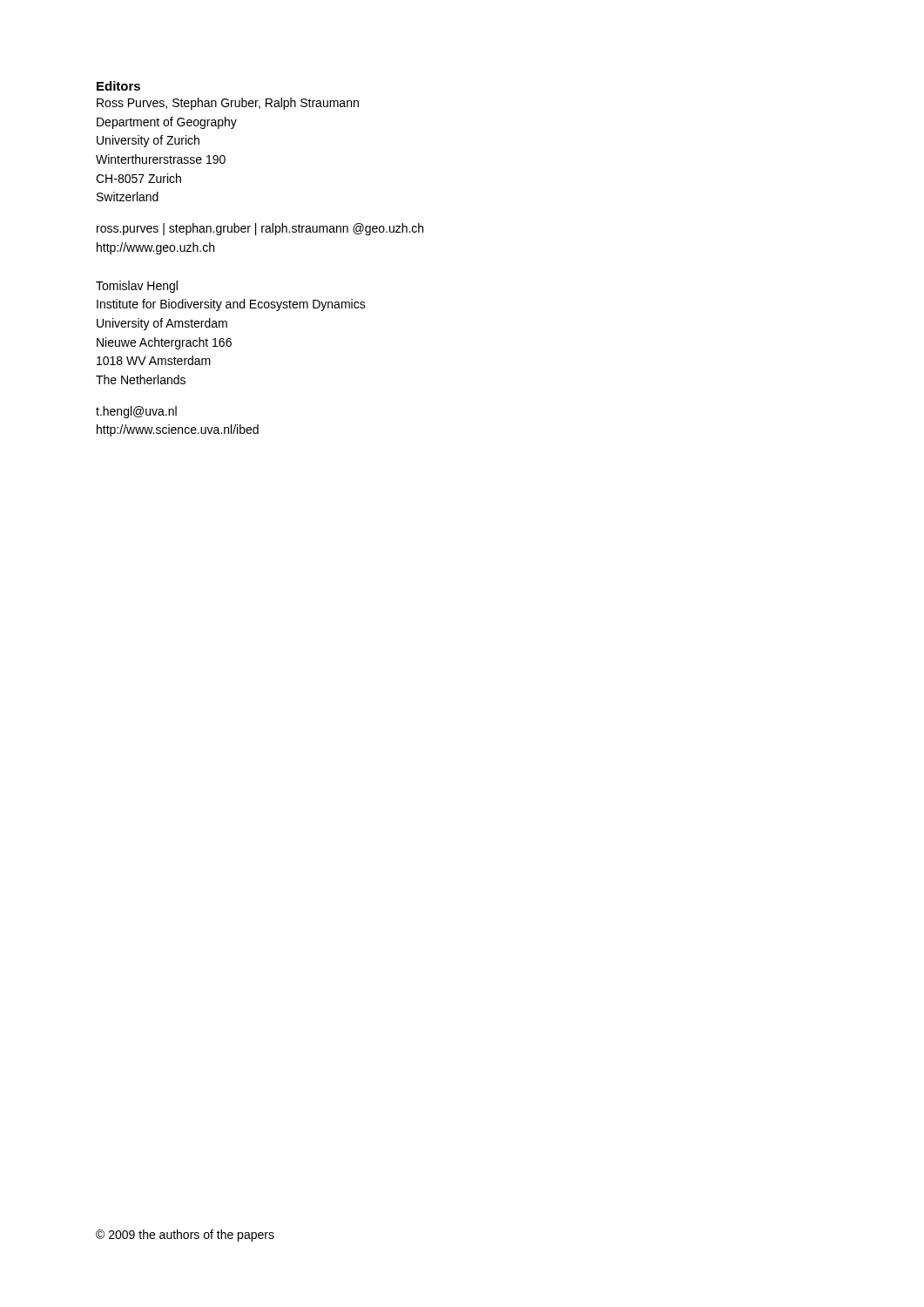Locate the block starting "t.hengl@uva.nl http://www.science.uva.nl/ibed"
924x1307 pixels.
pos(177,420)
